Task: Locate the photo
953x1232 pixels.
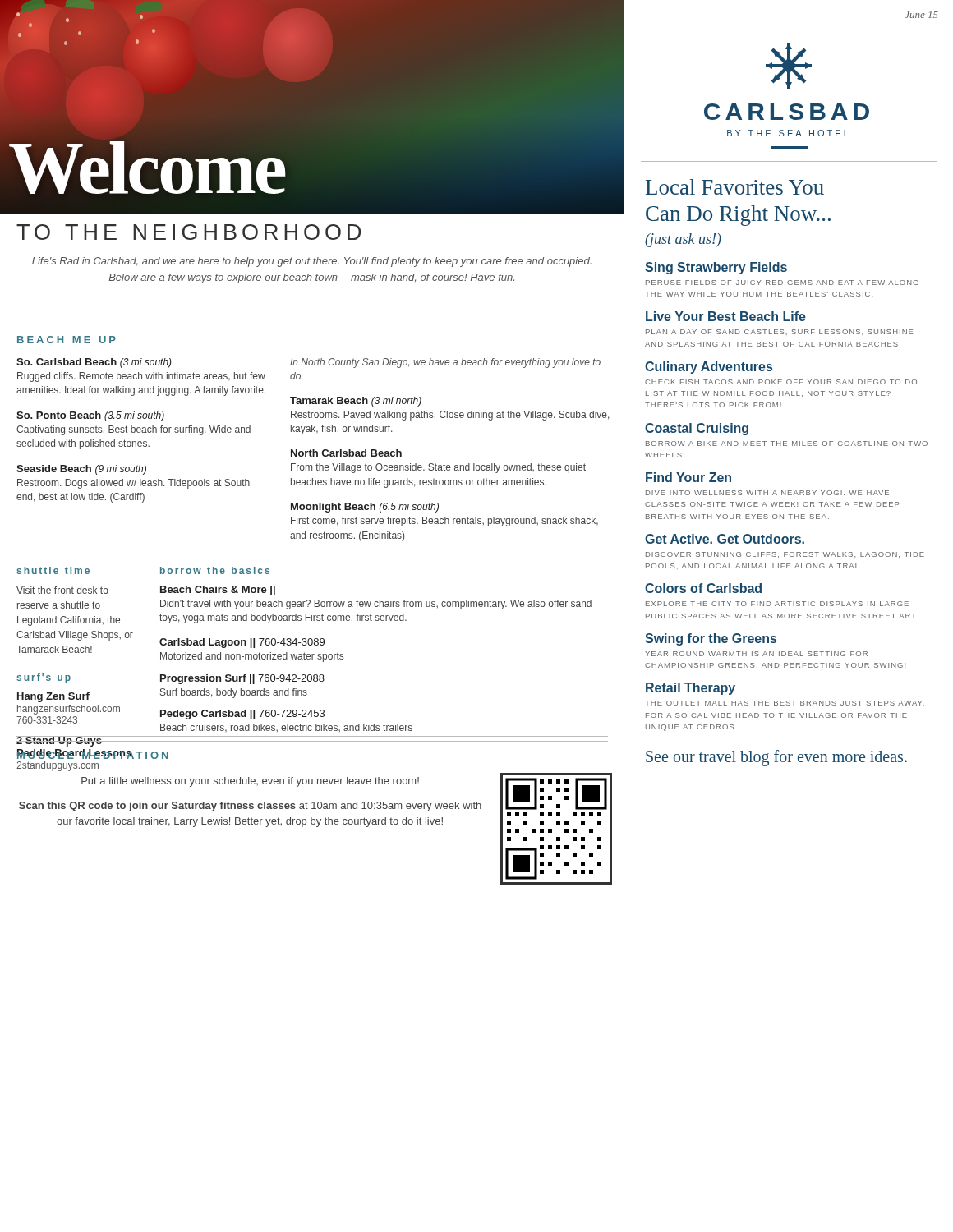Action: 312,107
